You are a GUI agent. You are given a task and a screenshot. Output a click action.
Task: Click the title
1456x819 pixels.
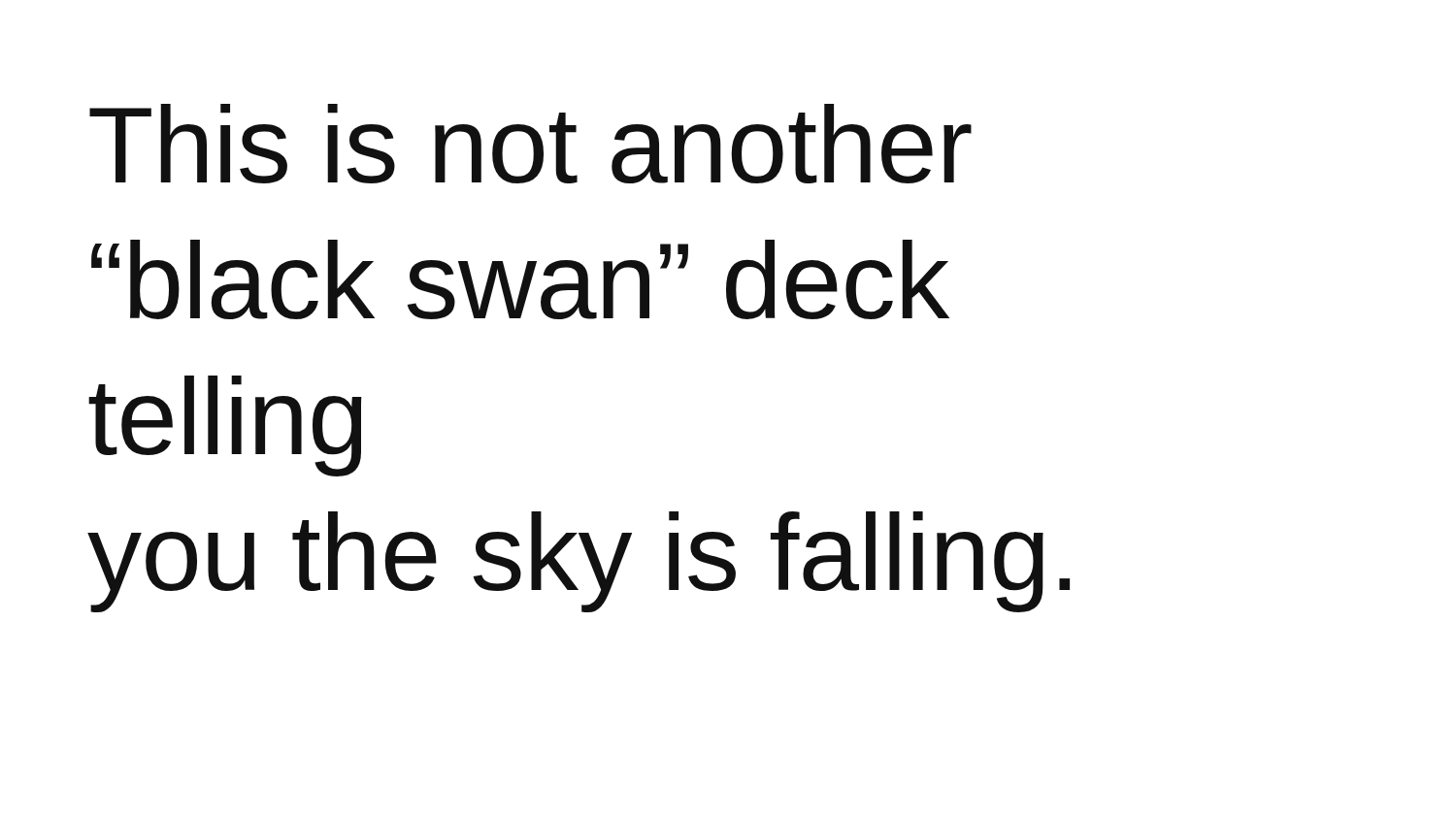[583, 349]
